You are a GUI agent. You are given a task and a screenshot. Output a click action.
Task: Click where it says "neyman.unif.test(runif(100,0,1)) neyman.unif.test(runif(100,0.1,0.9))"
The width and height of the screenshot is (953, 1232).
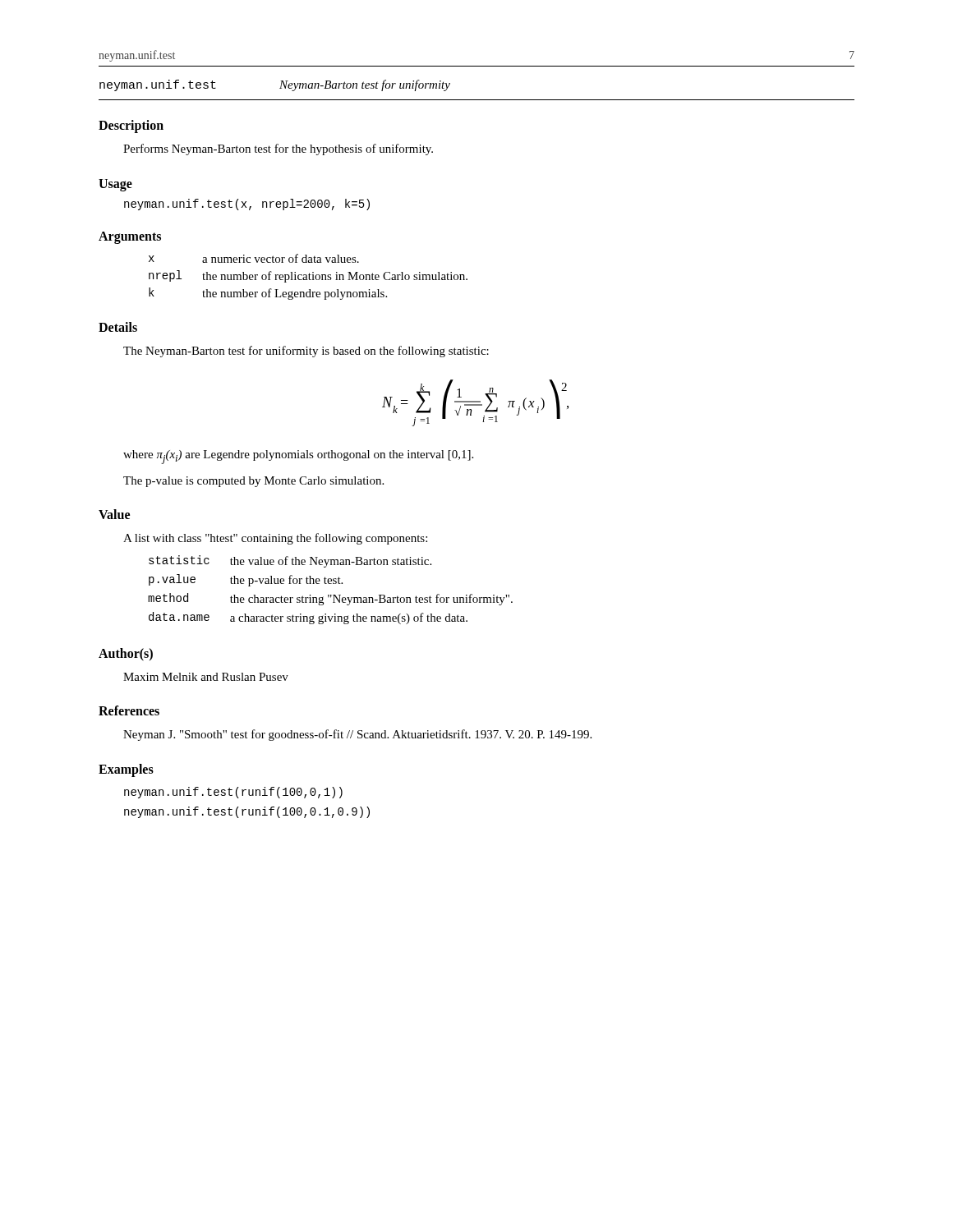pos(247,802)
